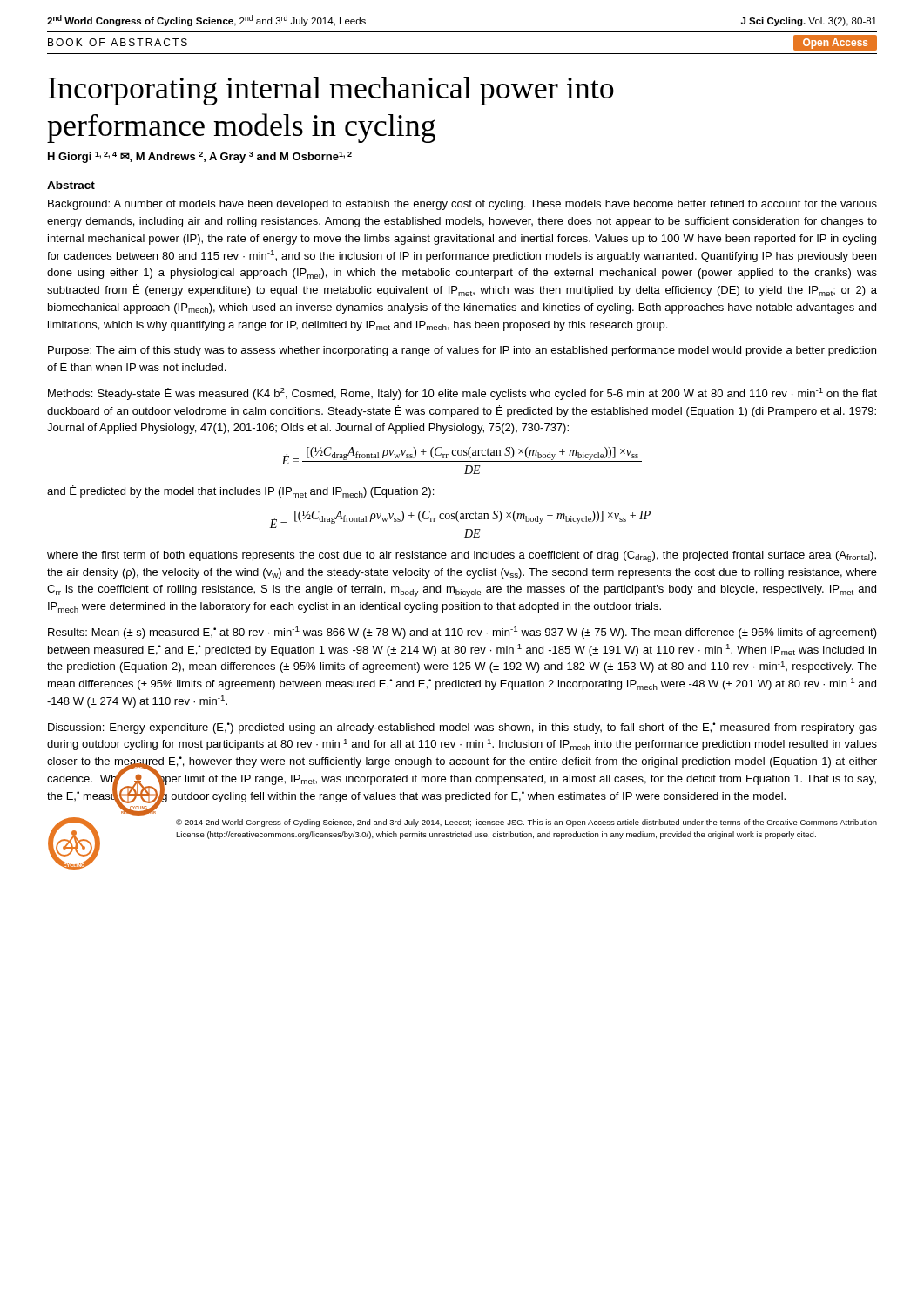Click on the text block starting "Methods: Steady-state Ė was measured (K4 b2, Cosmed,"

pyautogui.click(x=462, y=410)
